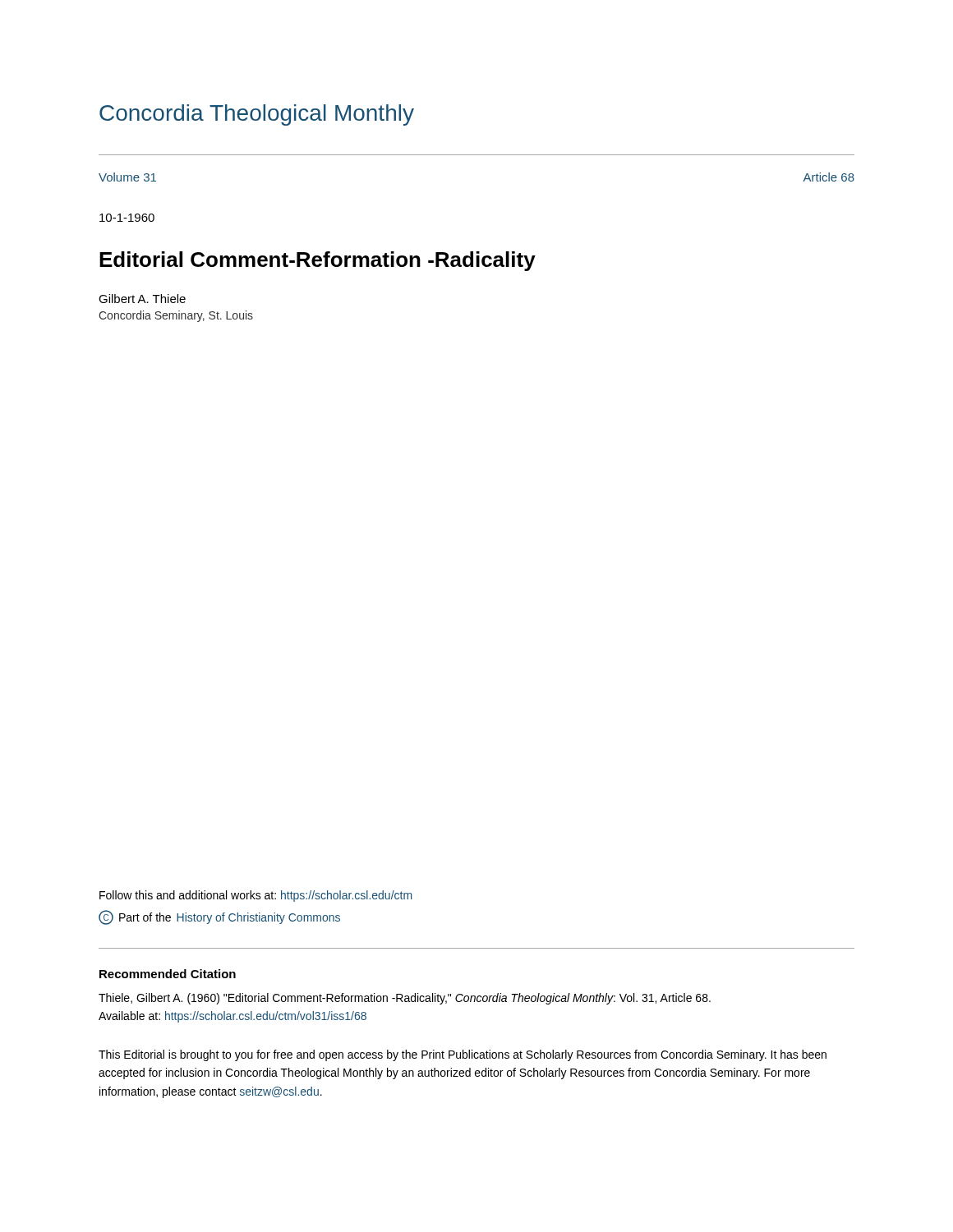
Task: Point to the text block starting "Volume 31 Article 68"
Action: click(128, 177)
